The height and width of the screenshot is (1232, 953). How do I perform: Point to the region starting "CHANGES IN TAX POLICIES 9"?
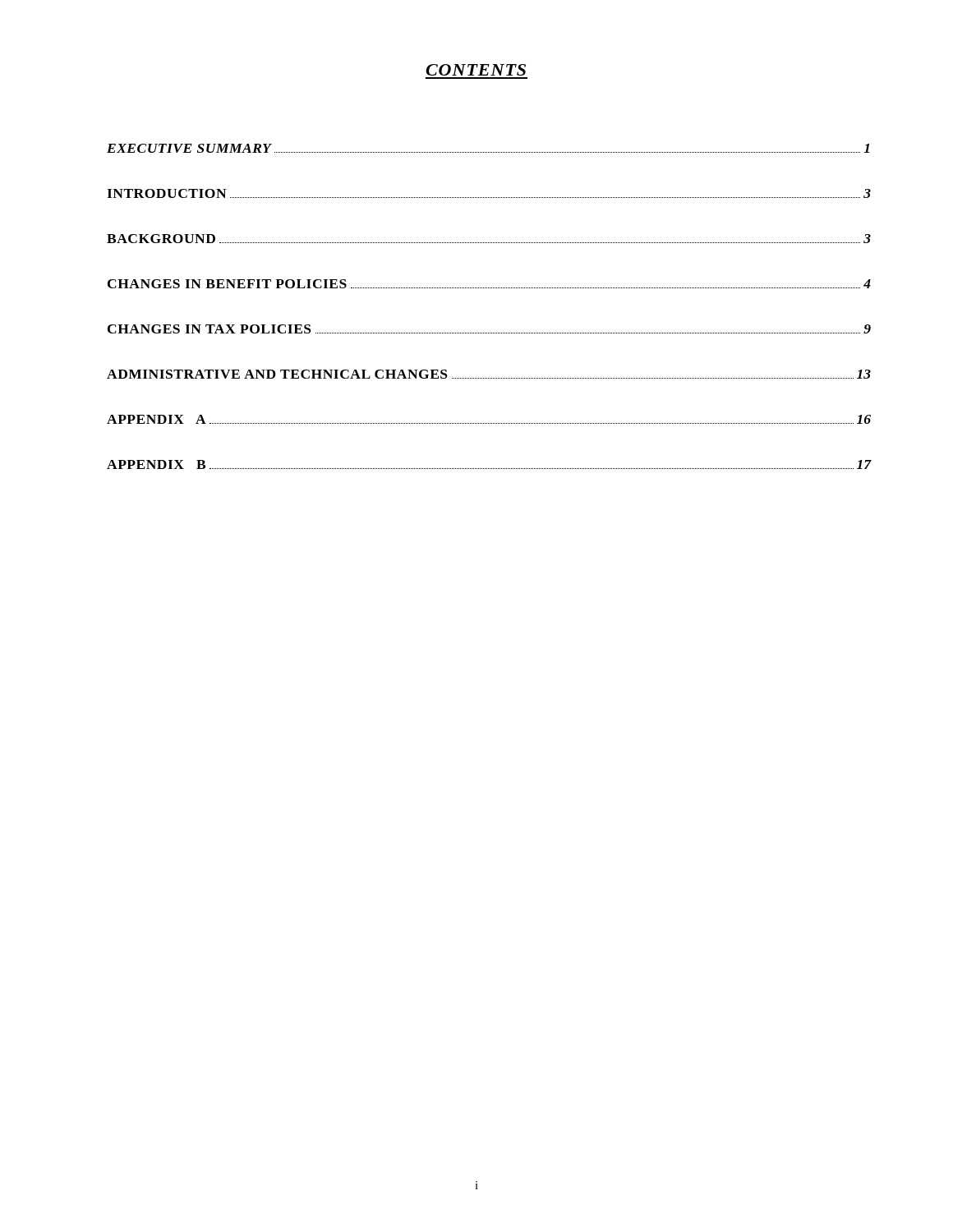coord(489,329)
